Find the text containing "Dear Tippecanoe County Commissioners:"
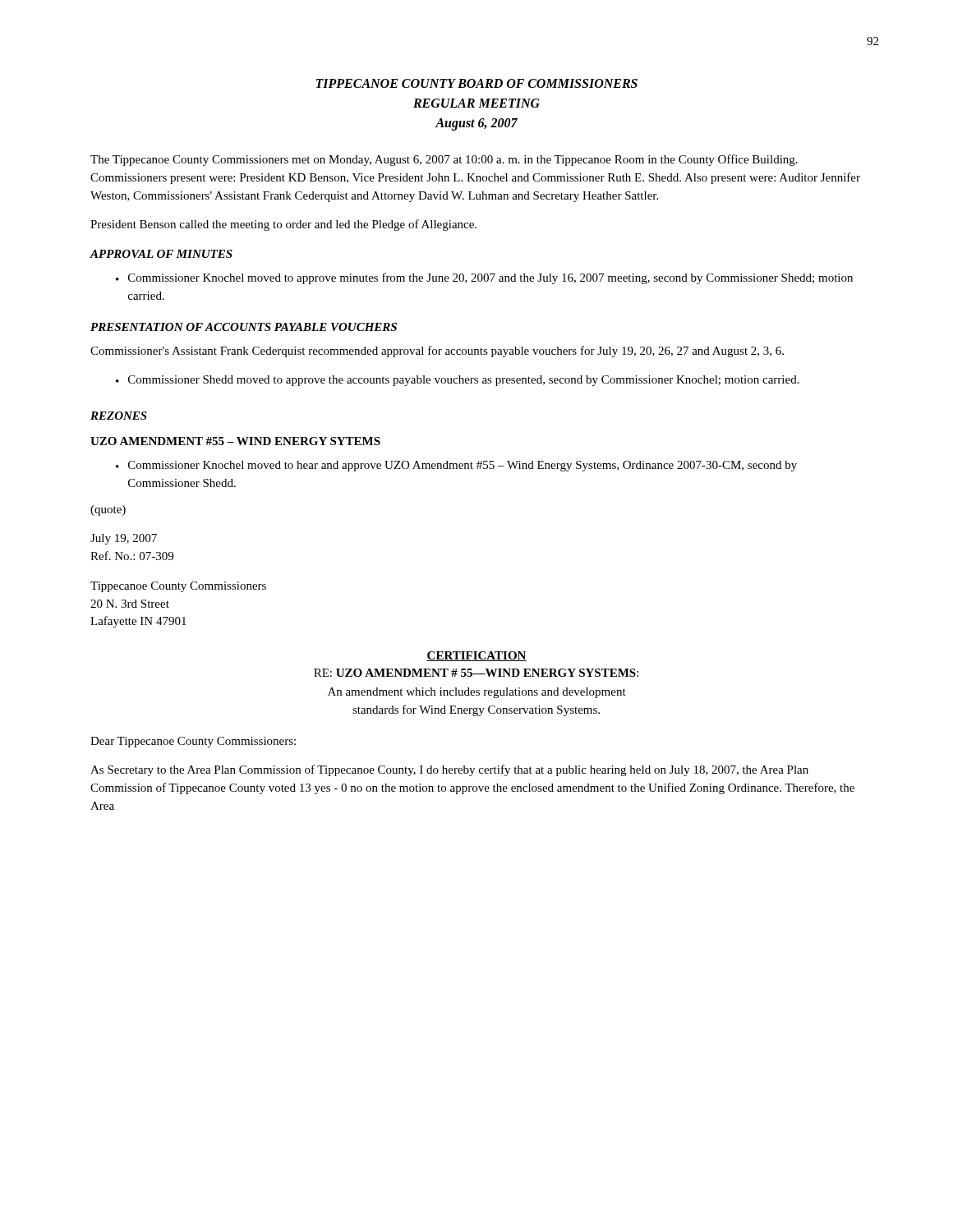This screenshot has width=953, height=1232. tap(194, 740)
